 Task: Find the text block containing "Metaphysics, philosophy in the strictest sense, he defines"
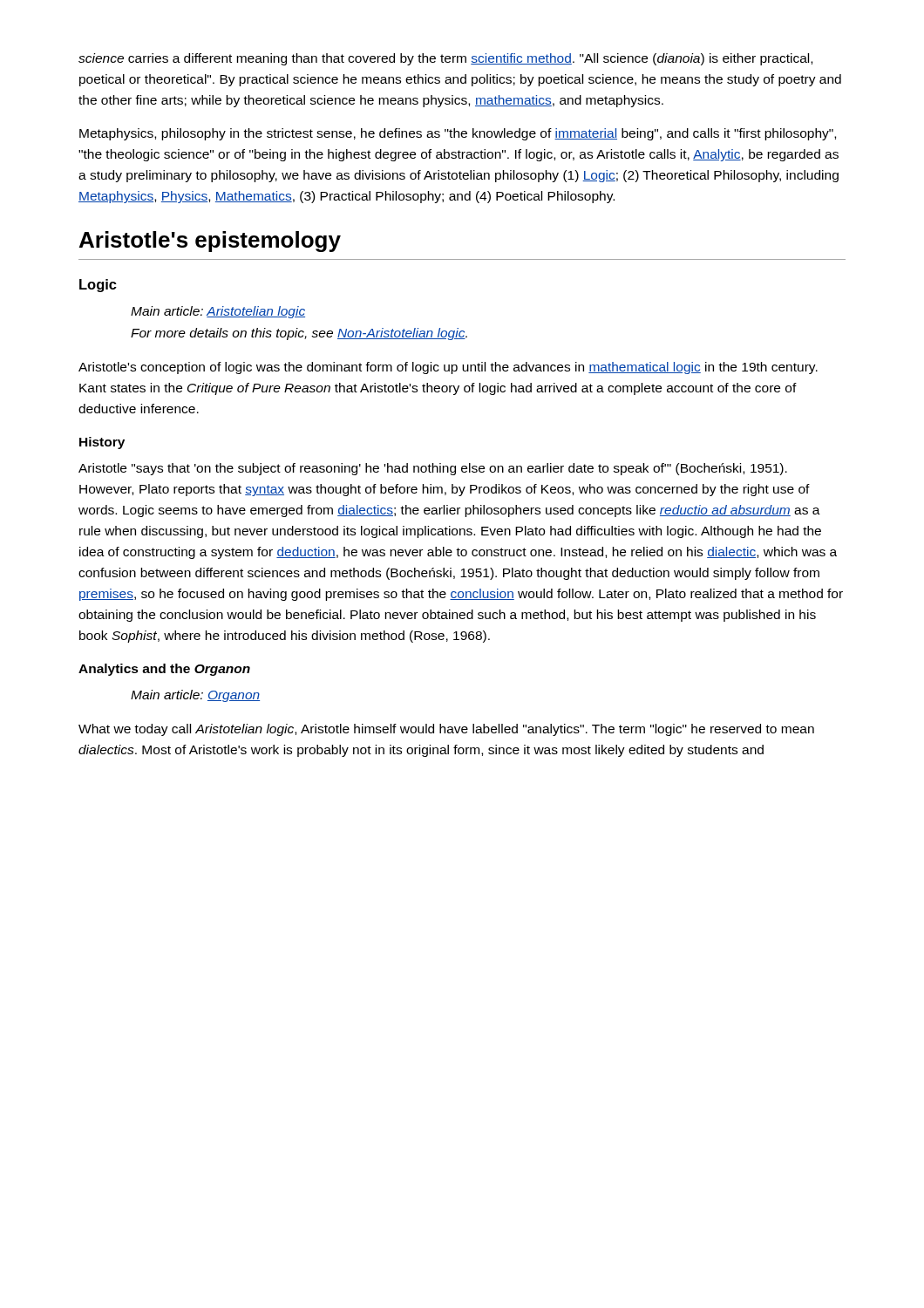click(459, 164)
